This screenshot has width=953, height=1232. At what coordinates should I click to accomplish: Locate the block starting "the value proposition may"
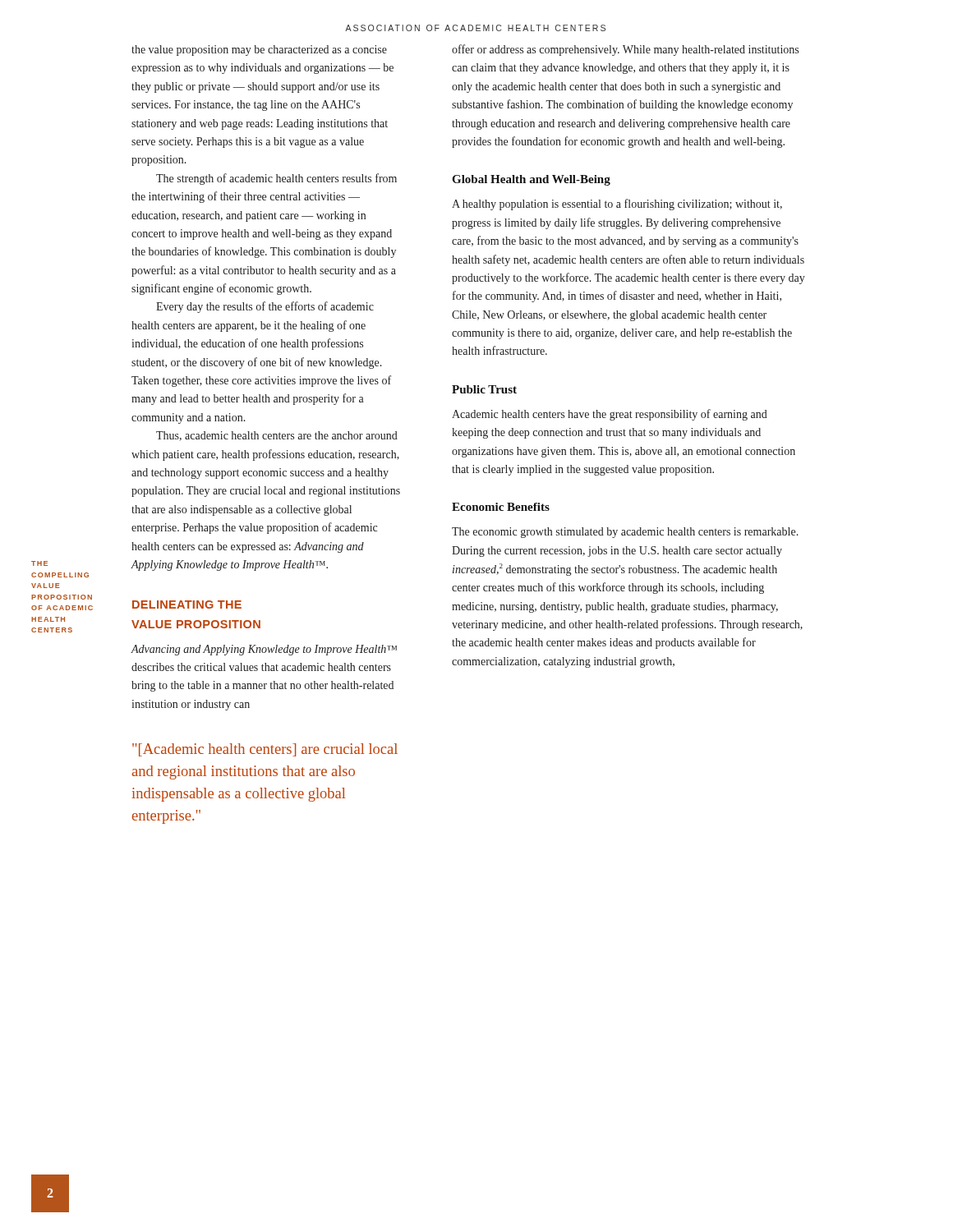tap(267, 308)
